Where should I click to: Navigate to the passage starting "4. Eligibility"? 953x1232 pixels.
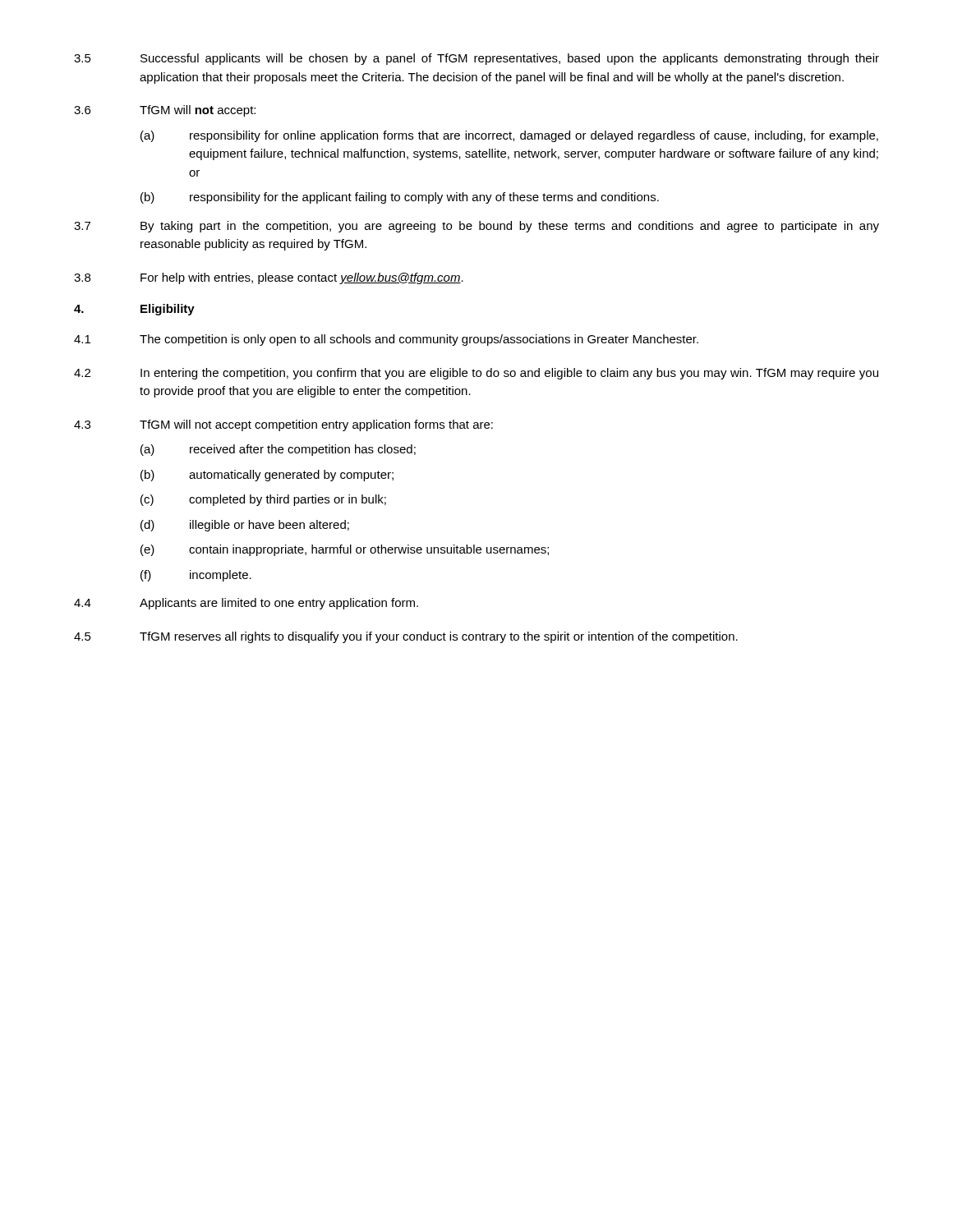pyautogui.click(x=134, y=308)
